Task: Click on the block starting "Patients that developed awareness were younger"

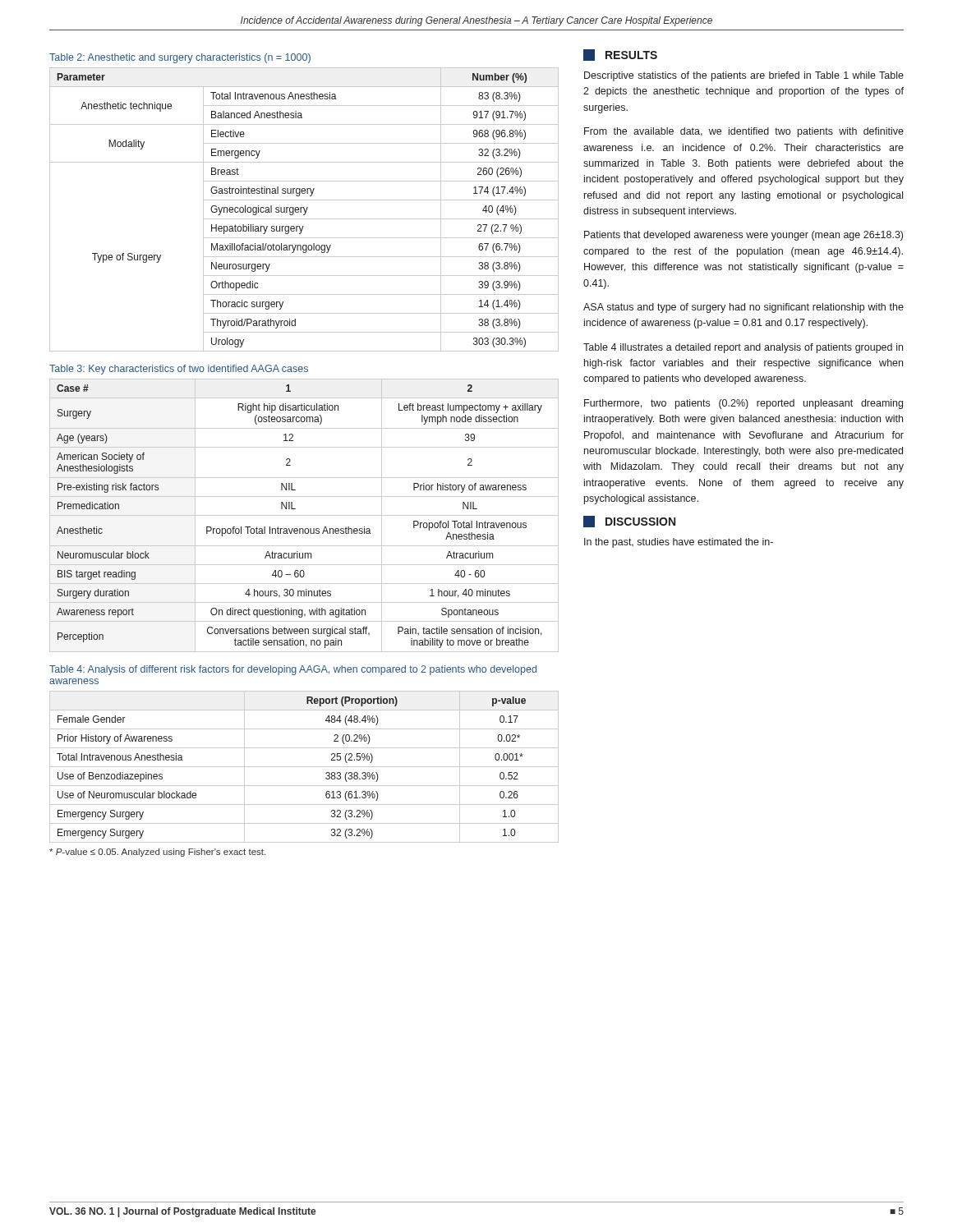Action: point(744,259)
